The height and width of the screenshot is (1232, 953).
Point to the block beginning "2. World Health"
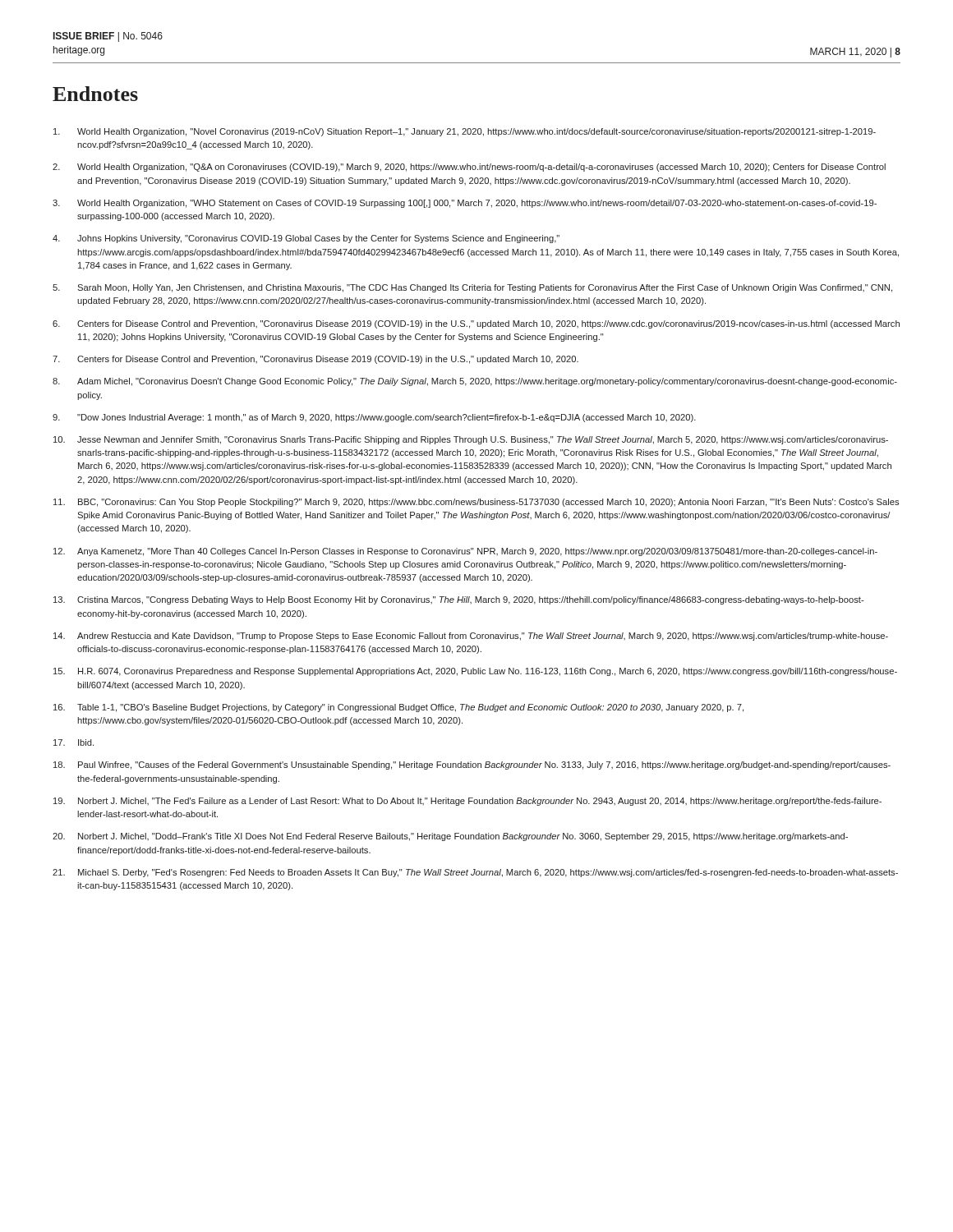point(476,174)
